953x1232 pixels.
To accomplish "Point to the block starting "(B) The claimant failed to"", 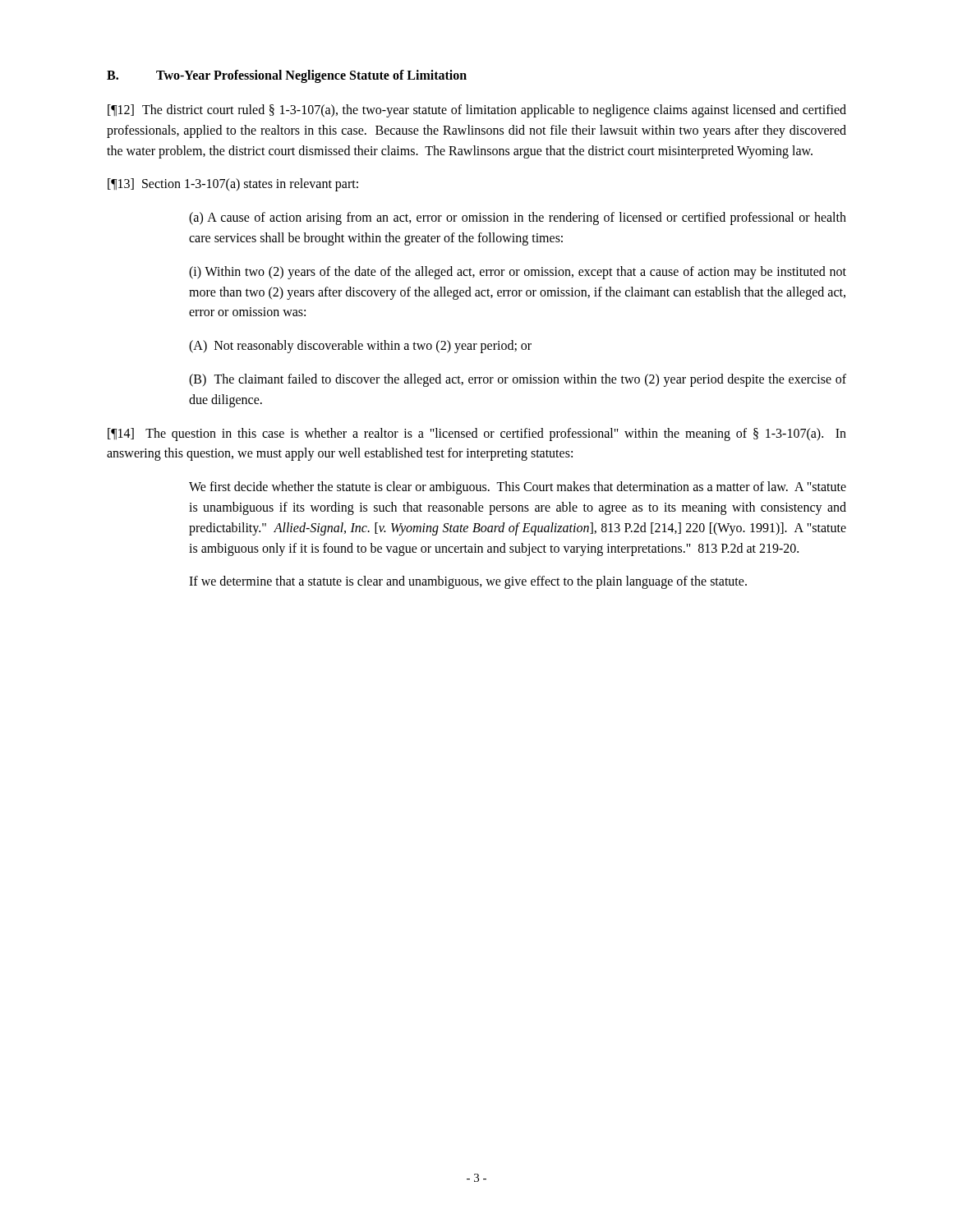I will 518,389.
